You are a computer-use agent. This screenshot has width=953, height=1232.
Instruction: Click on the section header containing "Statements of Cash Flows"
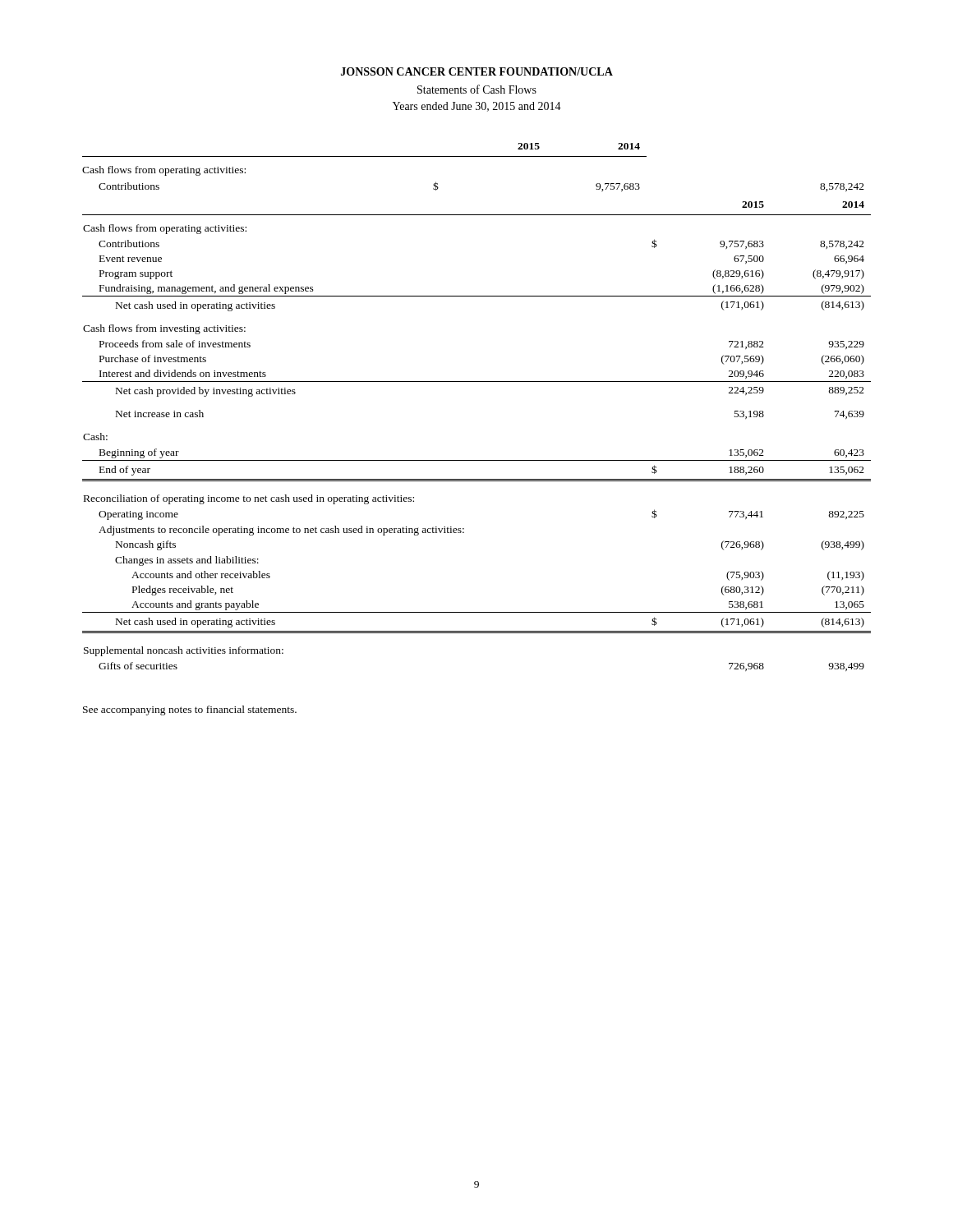pyautogui.click(x=476, y=90)
